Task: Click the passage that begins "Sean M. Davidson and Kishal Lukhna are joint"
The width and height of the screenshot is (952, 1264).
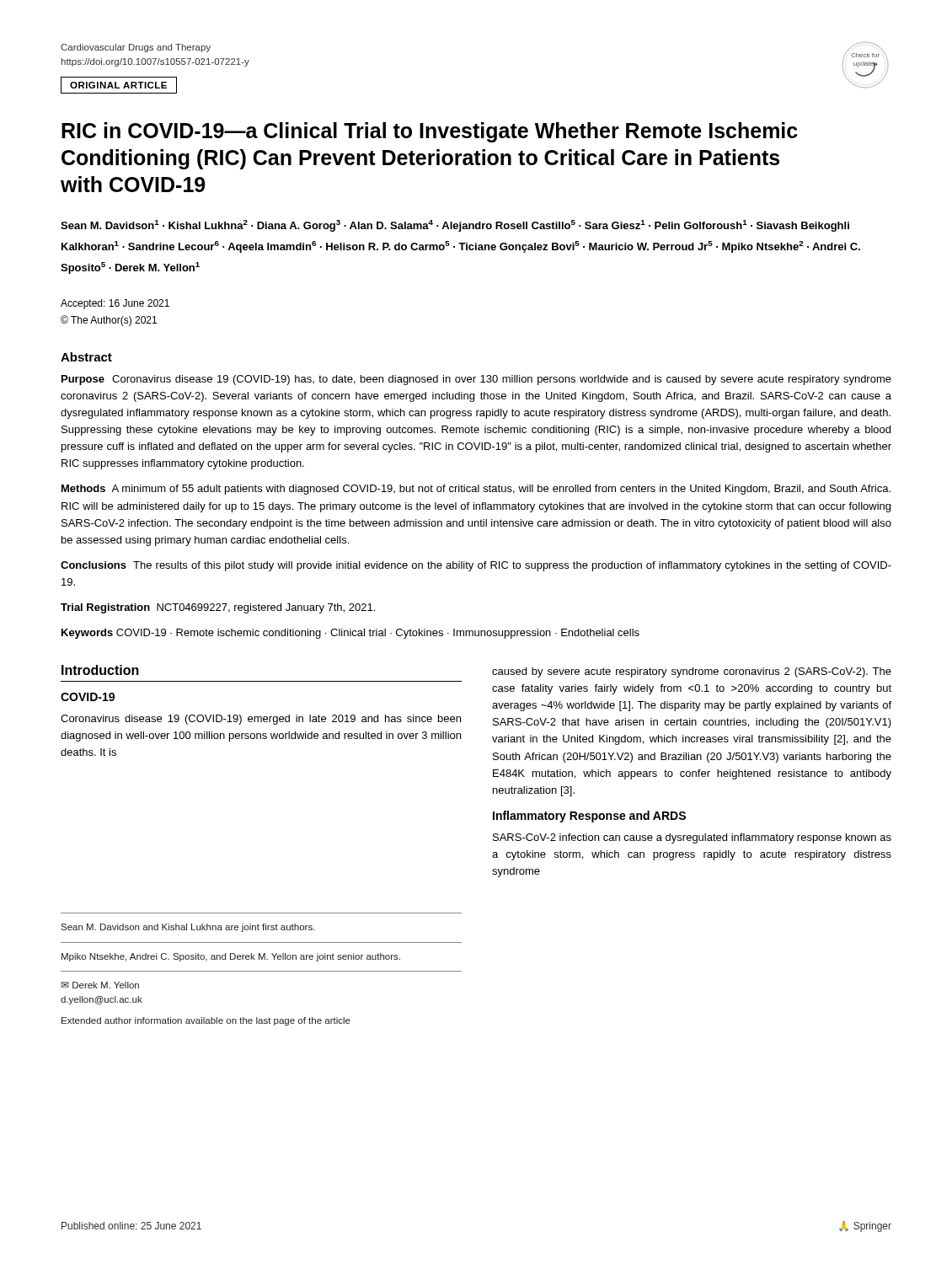Action: [188, 927]
